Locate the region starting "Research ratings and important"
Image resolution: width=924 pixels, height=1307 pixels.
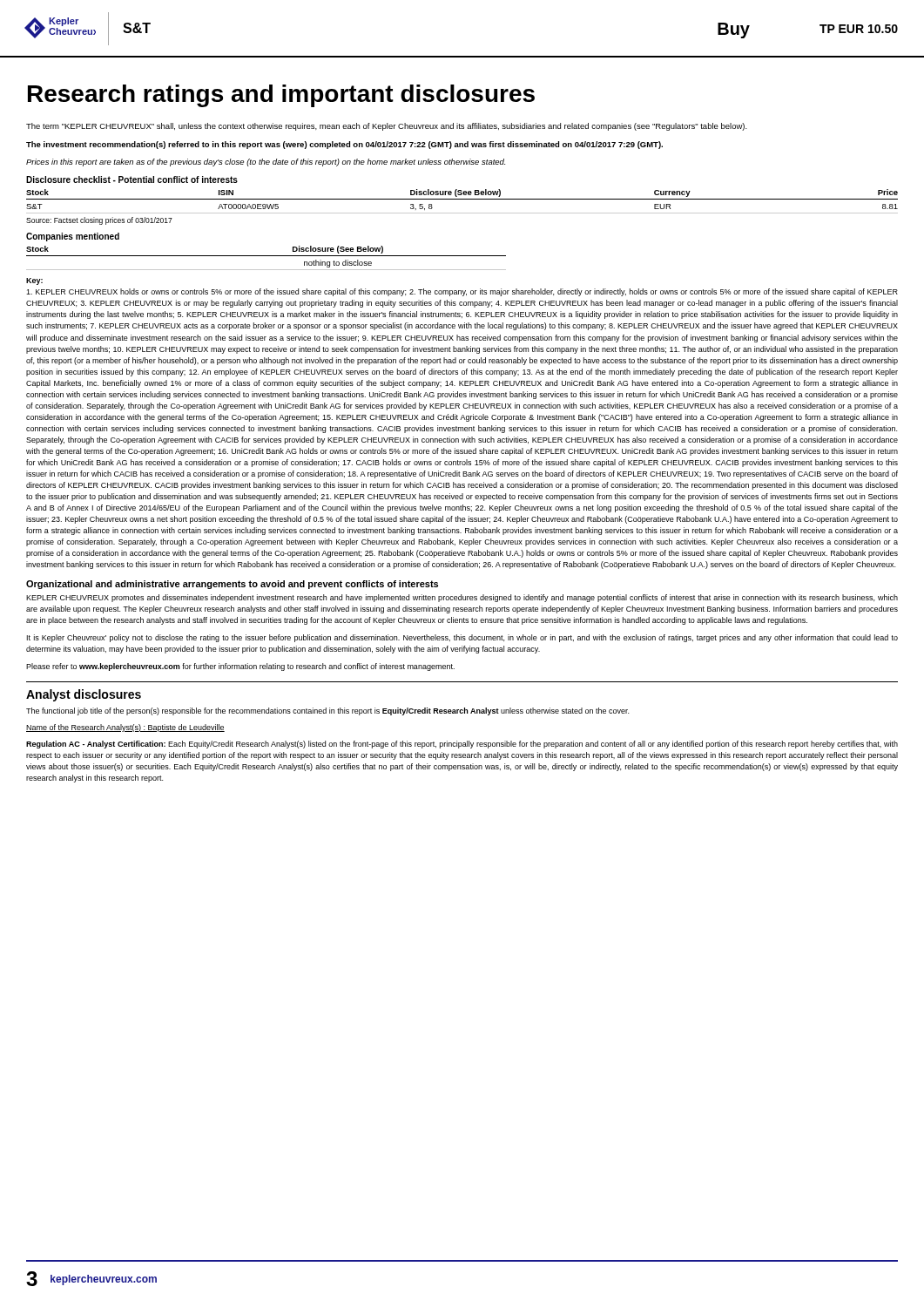click(462, 94)
